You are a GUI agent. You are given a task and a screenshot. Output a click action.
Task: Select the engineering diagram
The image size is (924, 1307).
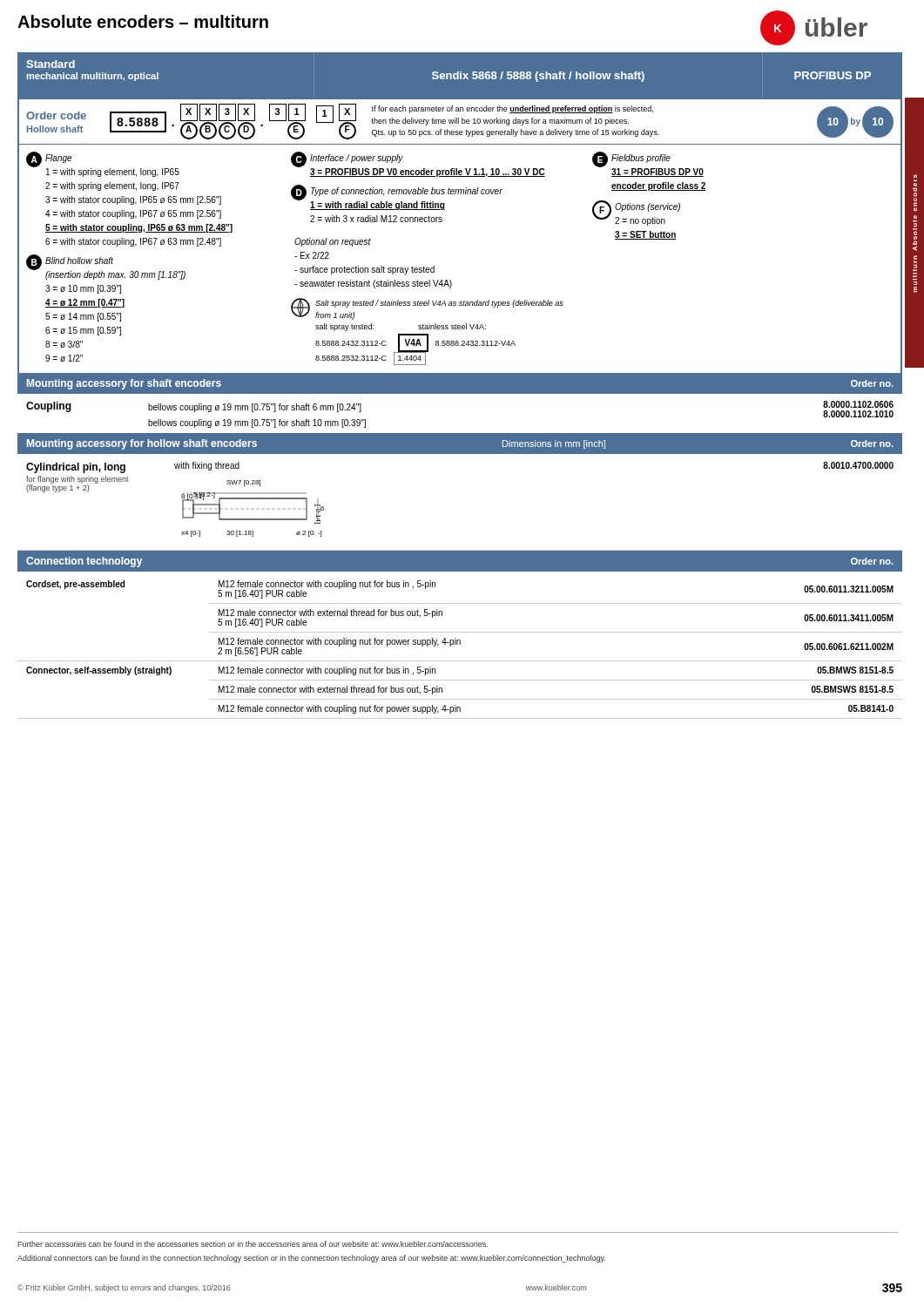point(261,510)
